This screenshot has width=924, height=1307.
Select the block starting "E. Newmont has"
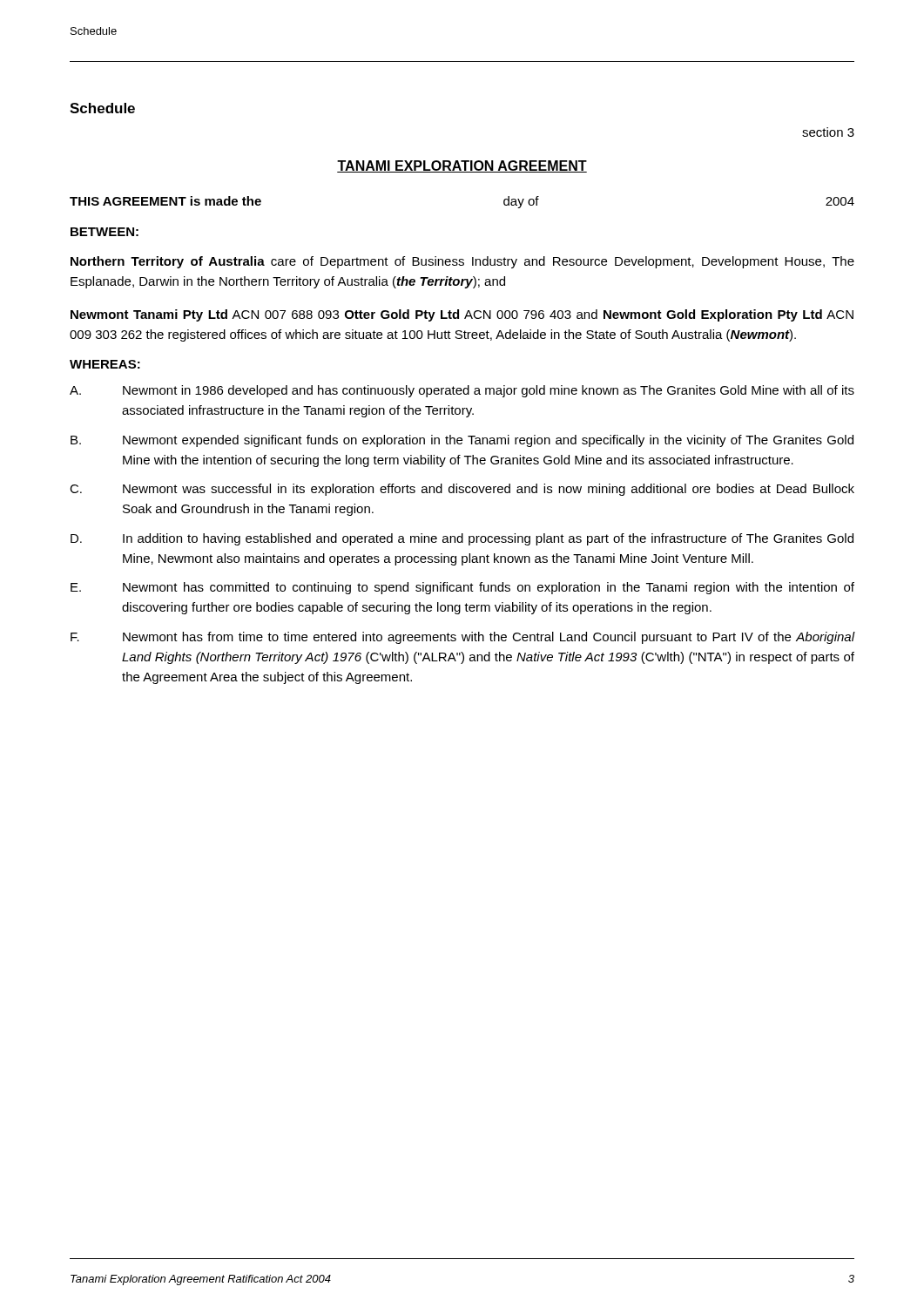click(462, 597)
